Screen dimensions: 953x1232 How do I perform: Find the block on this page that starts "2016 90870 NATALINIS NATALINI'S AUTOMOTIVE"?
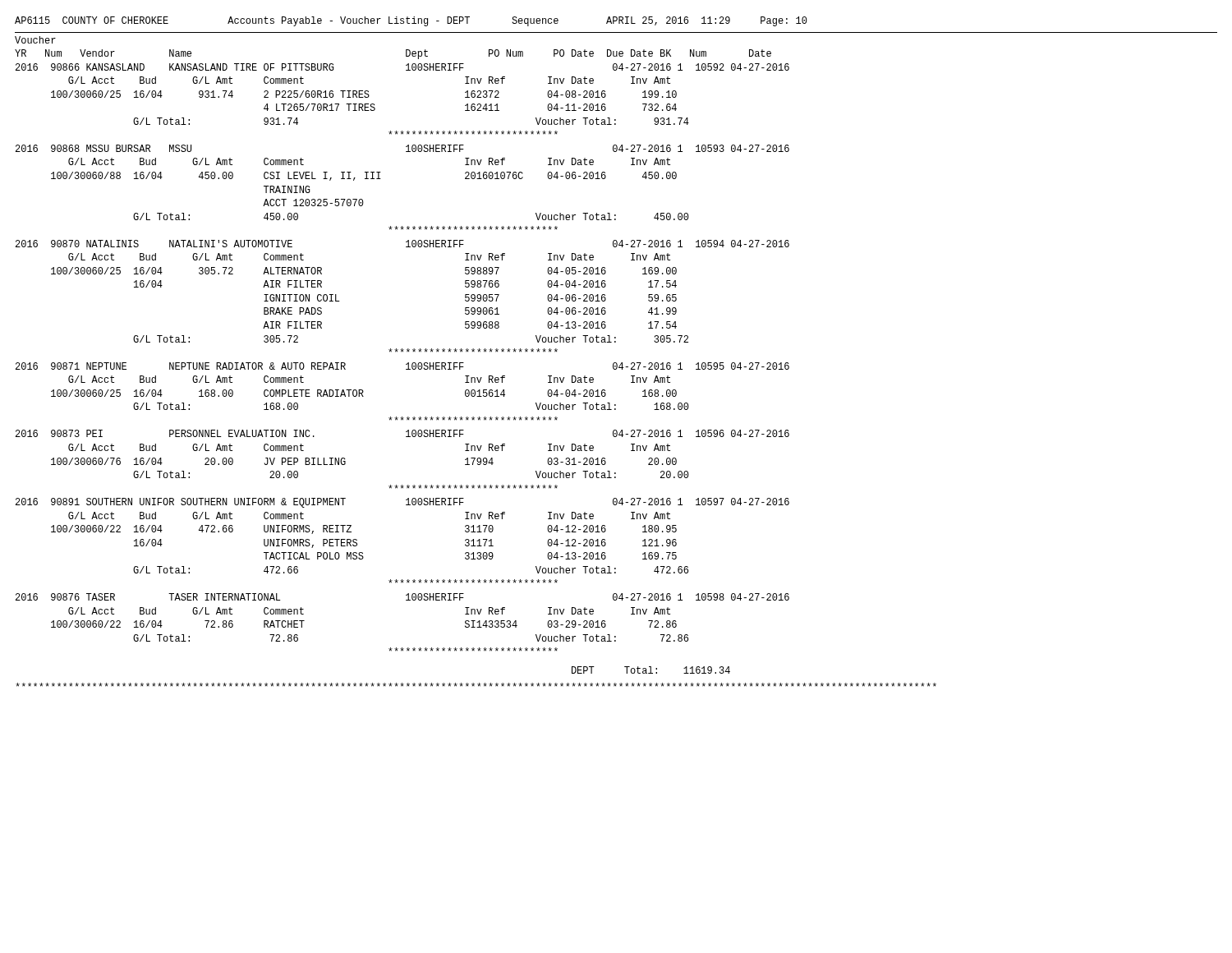pos(616,245)
